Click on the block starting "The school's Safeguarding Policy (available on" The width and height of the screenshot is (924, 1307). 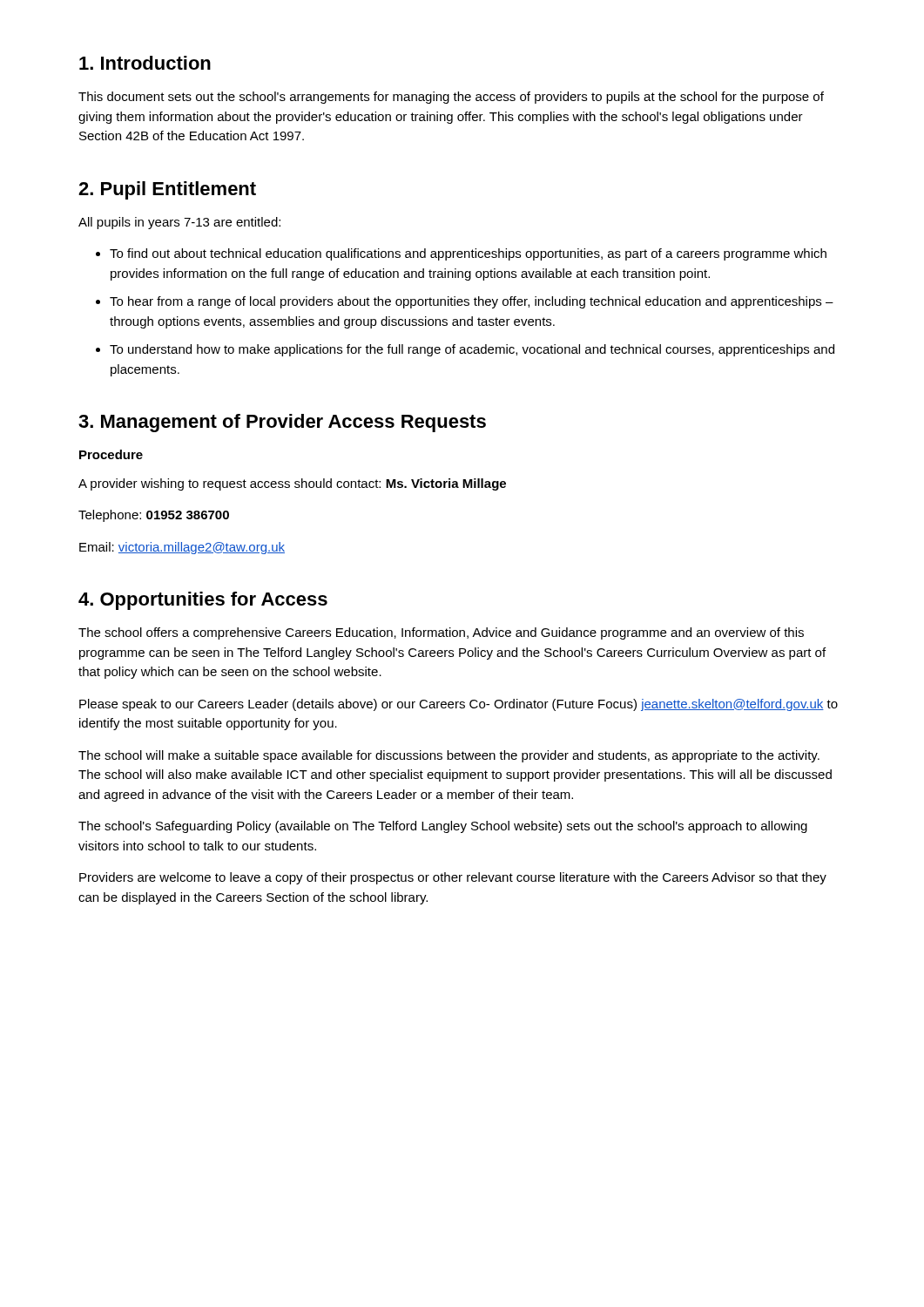coord(462,836)
